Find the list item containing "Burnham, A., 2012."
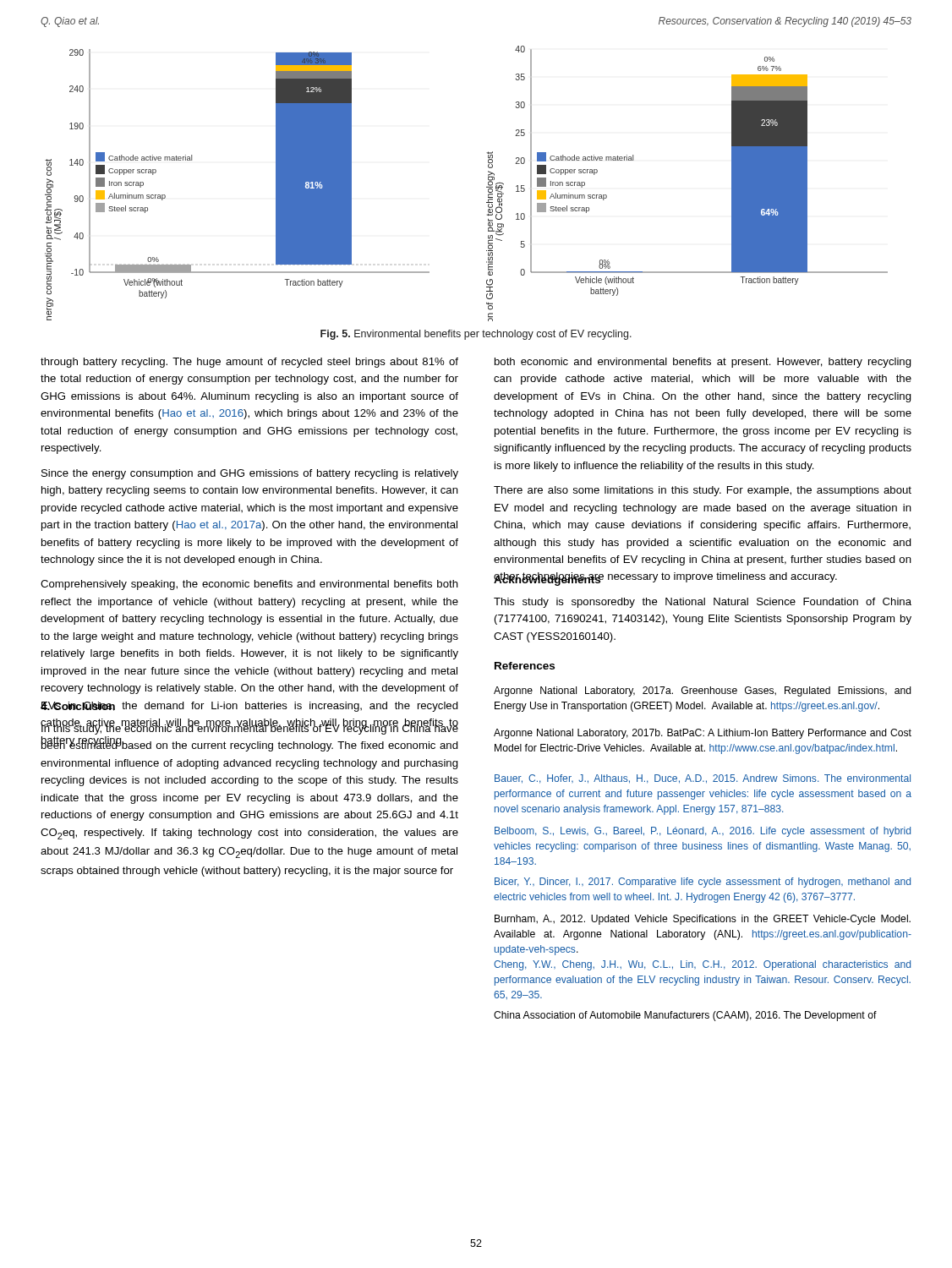This screenshot has height=1268, width=952. pos(703,934)
